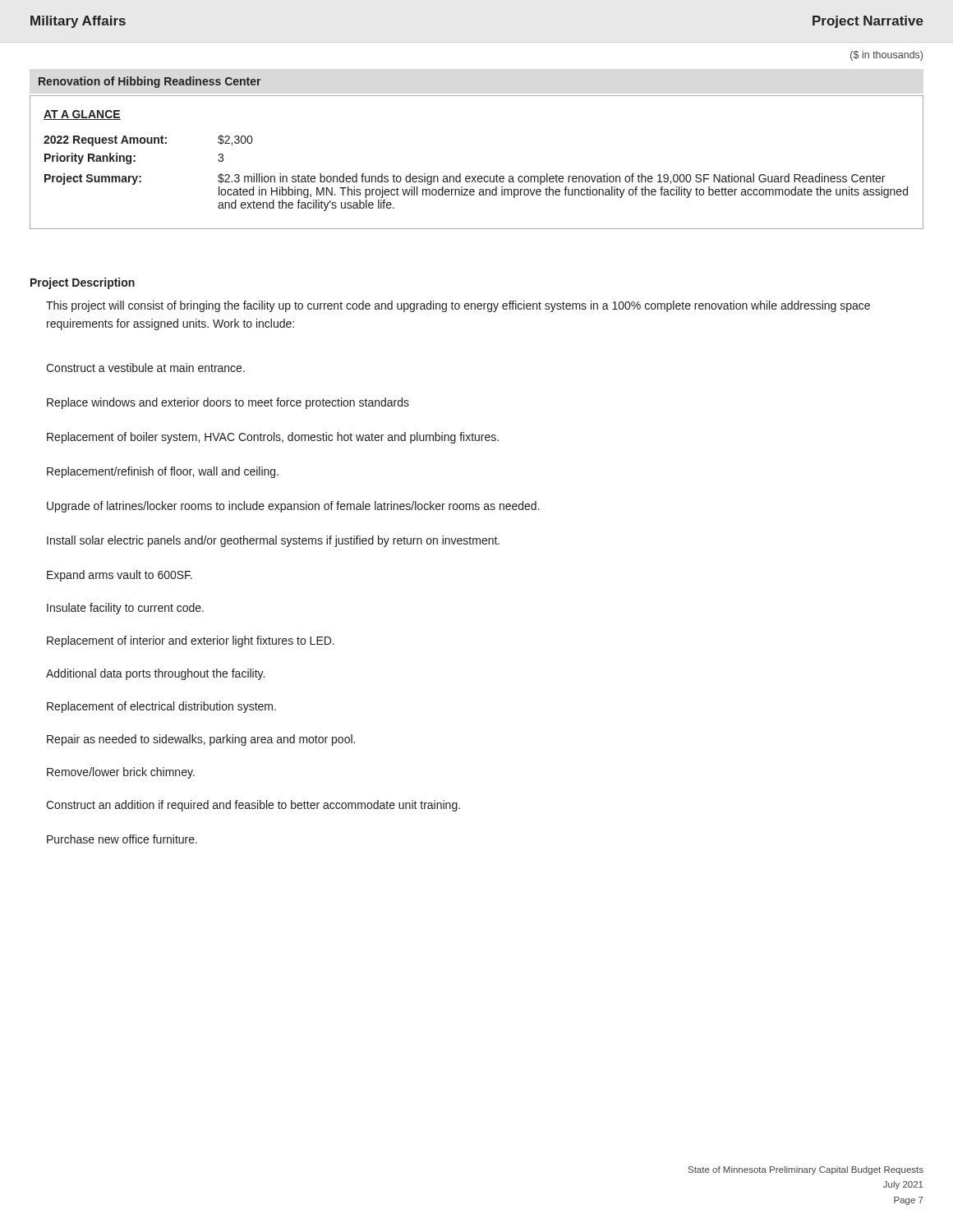Locate the region starting "Replacement of electrical distribution system."
This screenshot has height=1232, width=953.
tap(161, 706)
